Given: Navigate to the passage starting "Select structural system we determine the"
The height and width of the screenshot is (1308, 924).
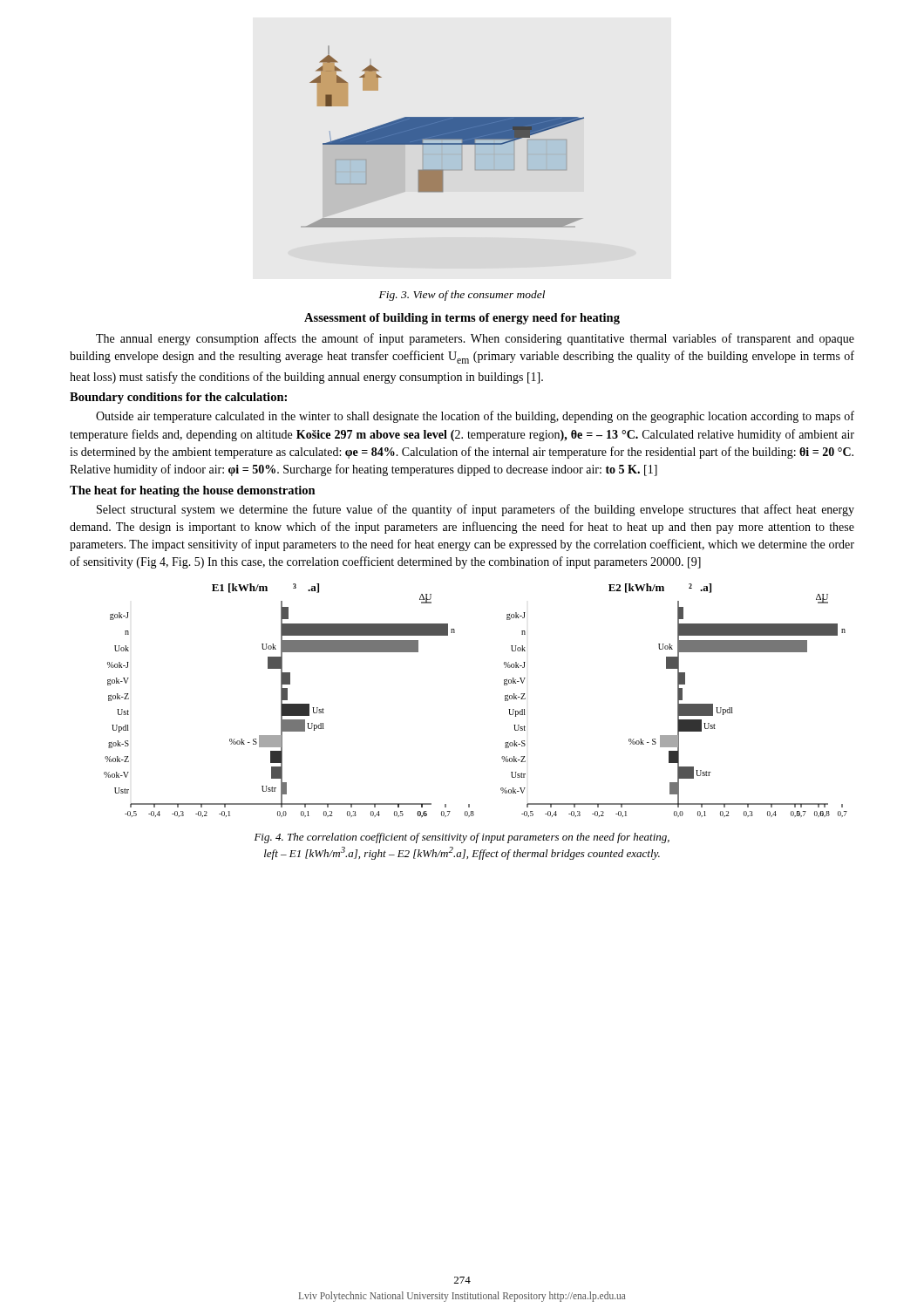Looking at the screenshot, I should (x=462, y=536).
